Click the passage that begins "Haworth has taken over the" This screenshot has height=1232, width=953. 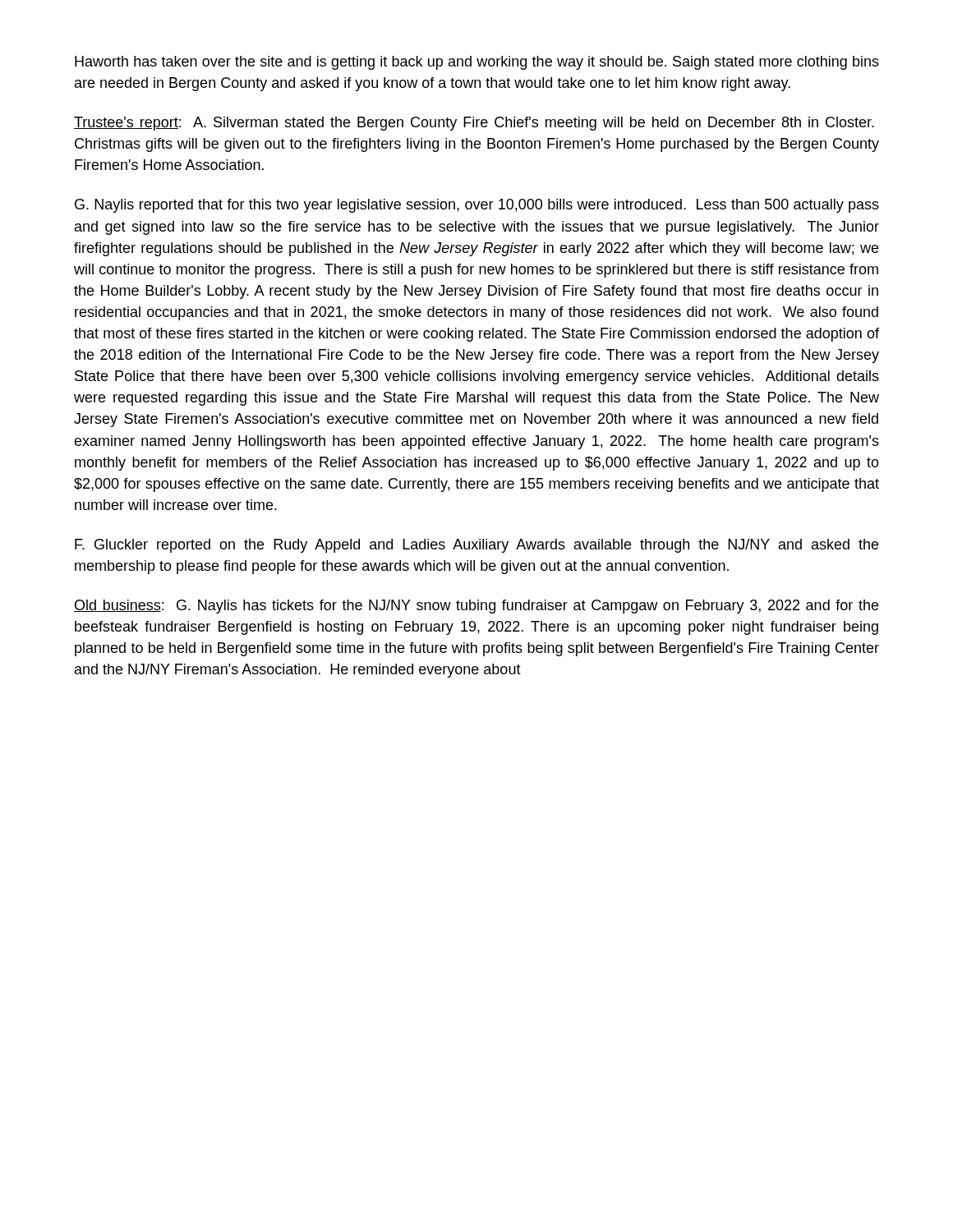[x=476, y=72]
